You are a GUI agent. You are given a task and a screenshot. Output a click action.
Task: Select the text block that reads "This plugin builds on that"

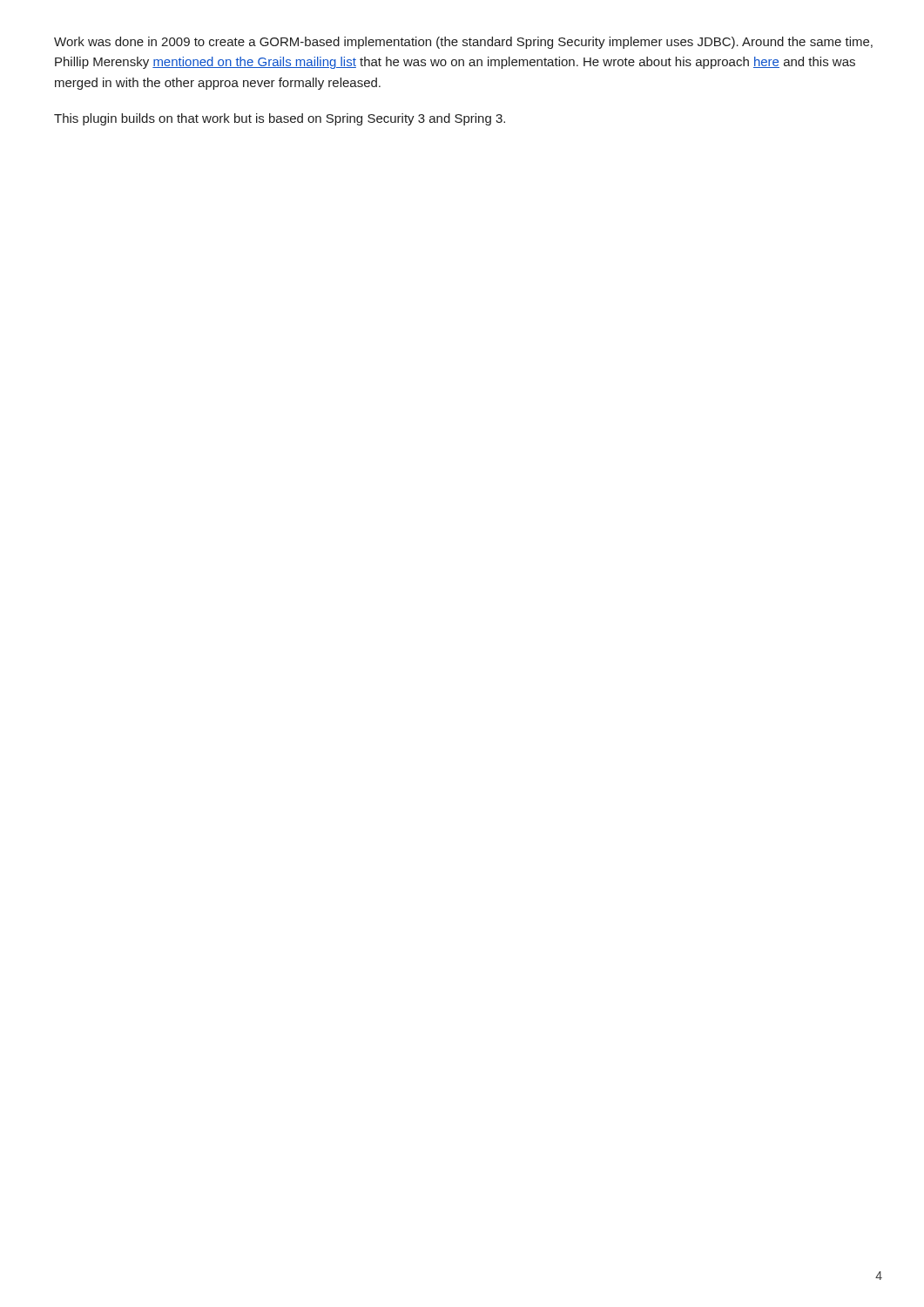(x=280, y=118)
